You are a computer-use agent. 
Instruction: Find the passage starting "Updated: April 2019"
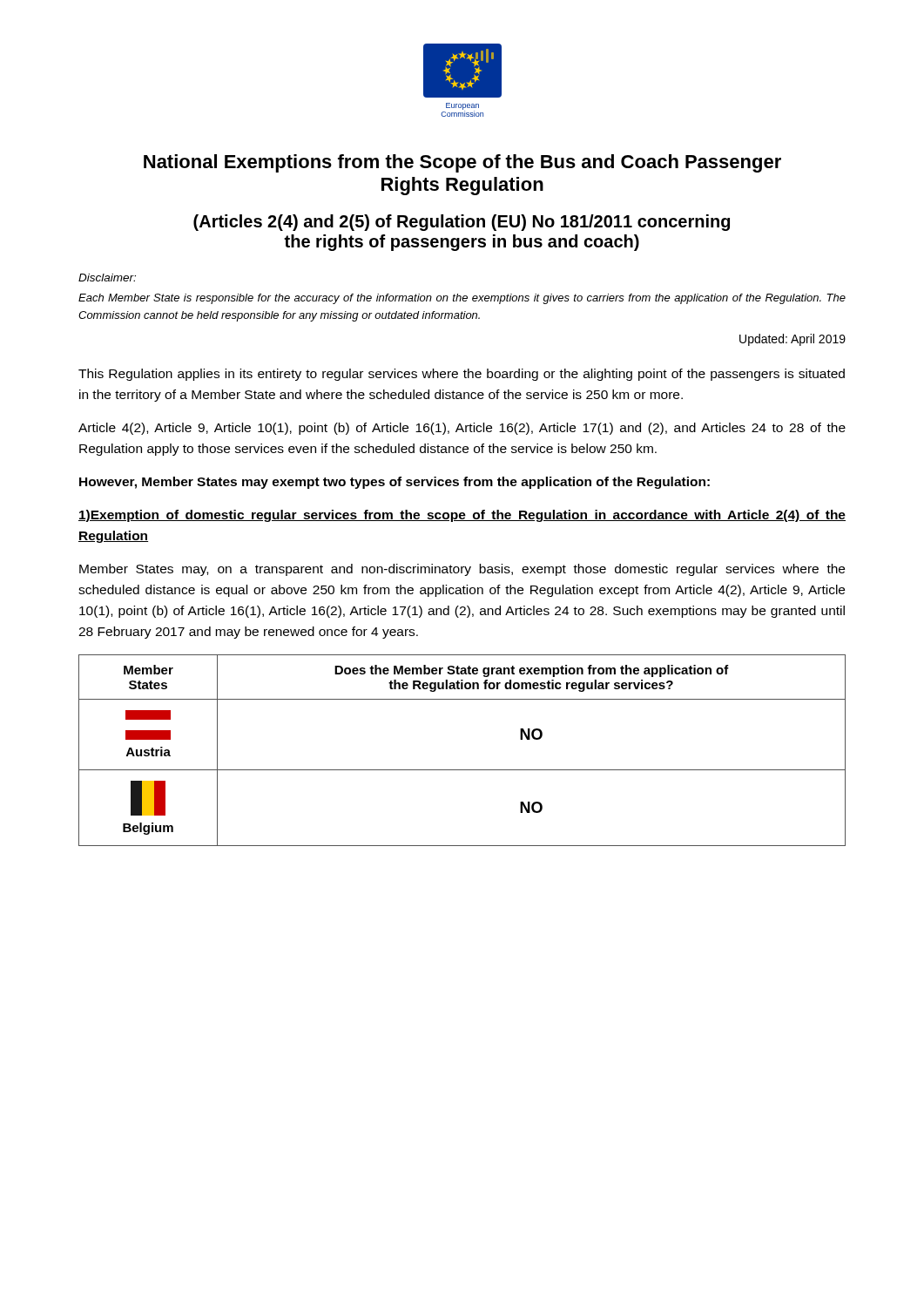coord(792,339)
